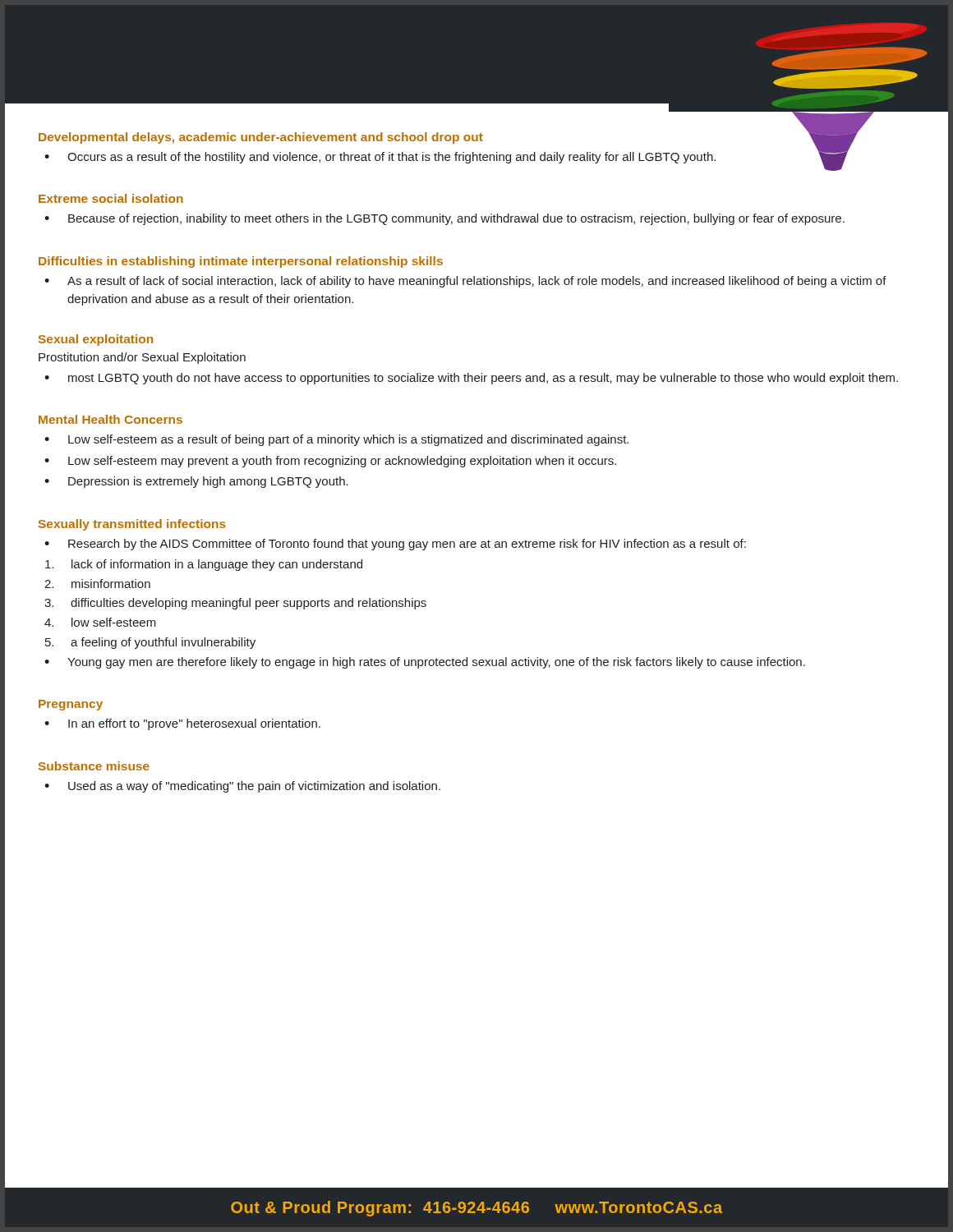Click on the passage starting "4. low self-esteem"
Screen dimensions: 1232x953
click(100, 622)
